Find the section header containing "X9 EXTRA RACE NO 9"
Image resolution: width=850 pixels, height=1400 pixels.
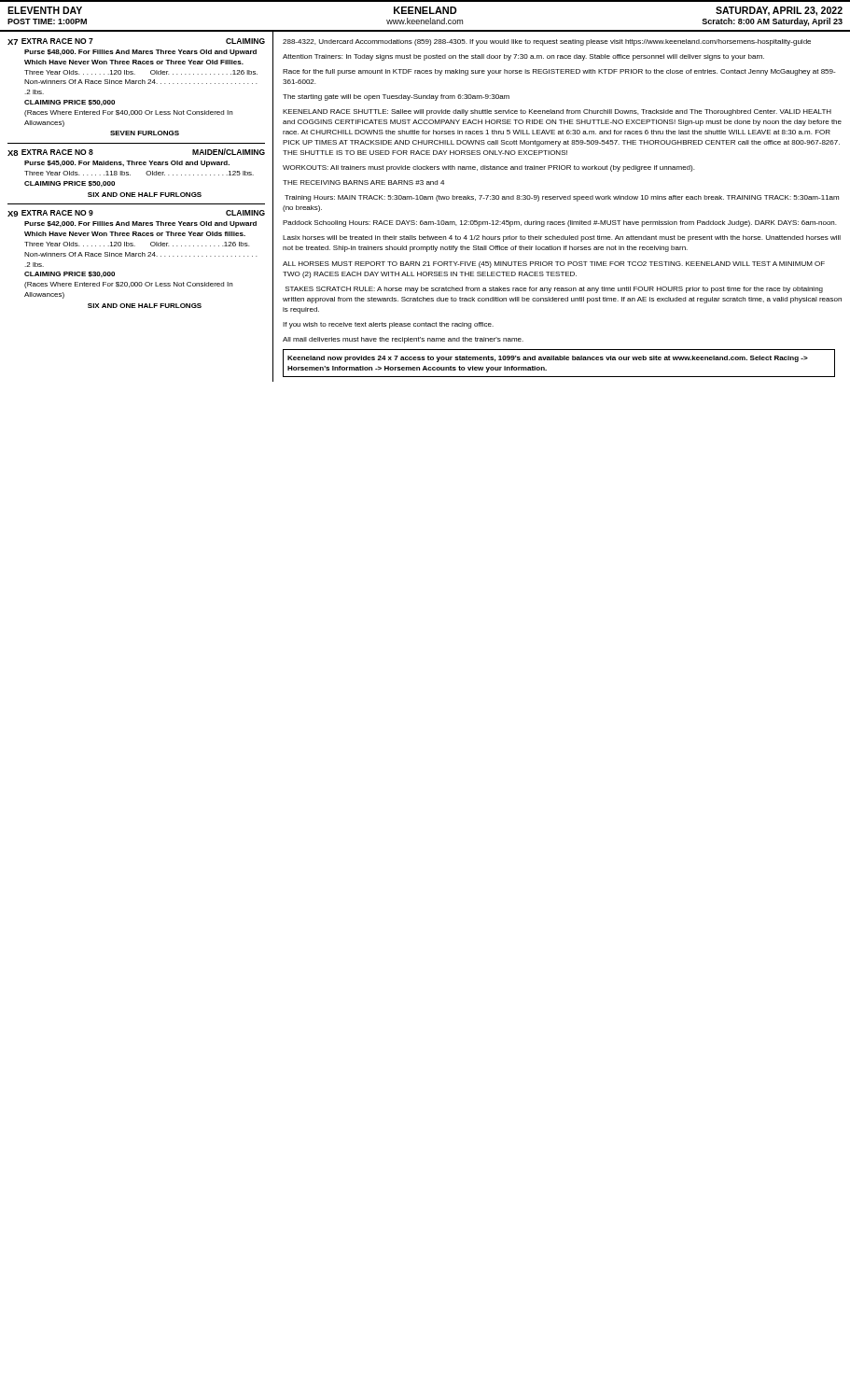(136, 214)
